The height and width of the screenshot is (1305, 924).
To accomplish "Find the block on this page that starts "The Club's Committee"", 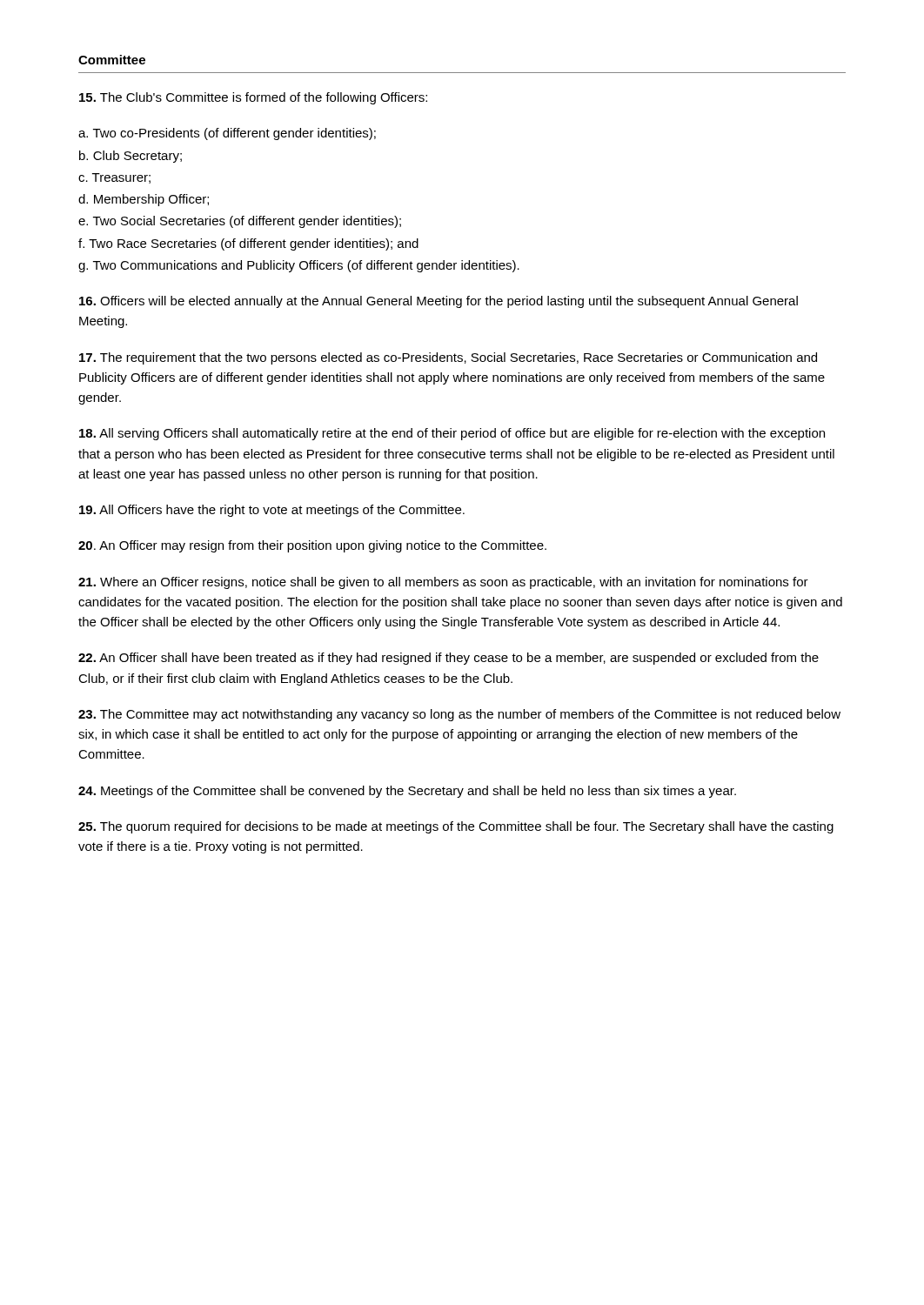I will point(253,97).
